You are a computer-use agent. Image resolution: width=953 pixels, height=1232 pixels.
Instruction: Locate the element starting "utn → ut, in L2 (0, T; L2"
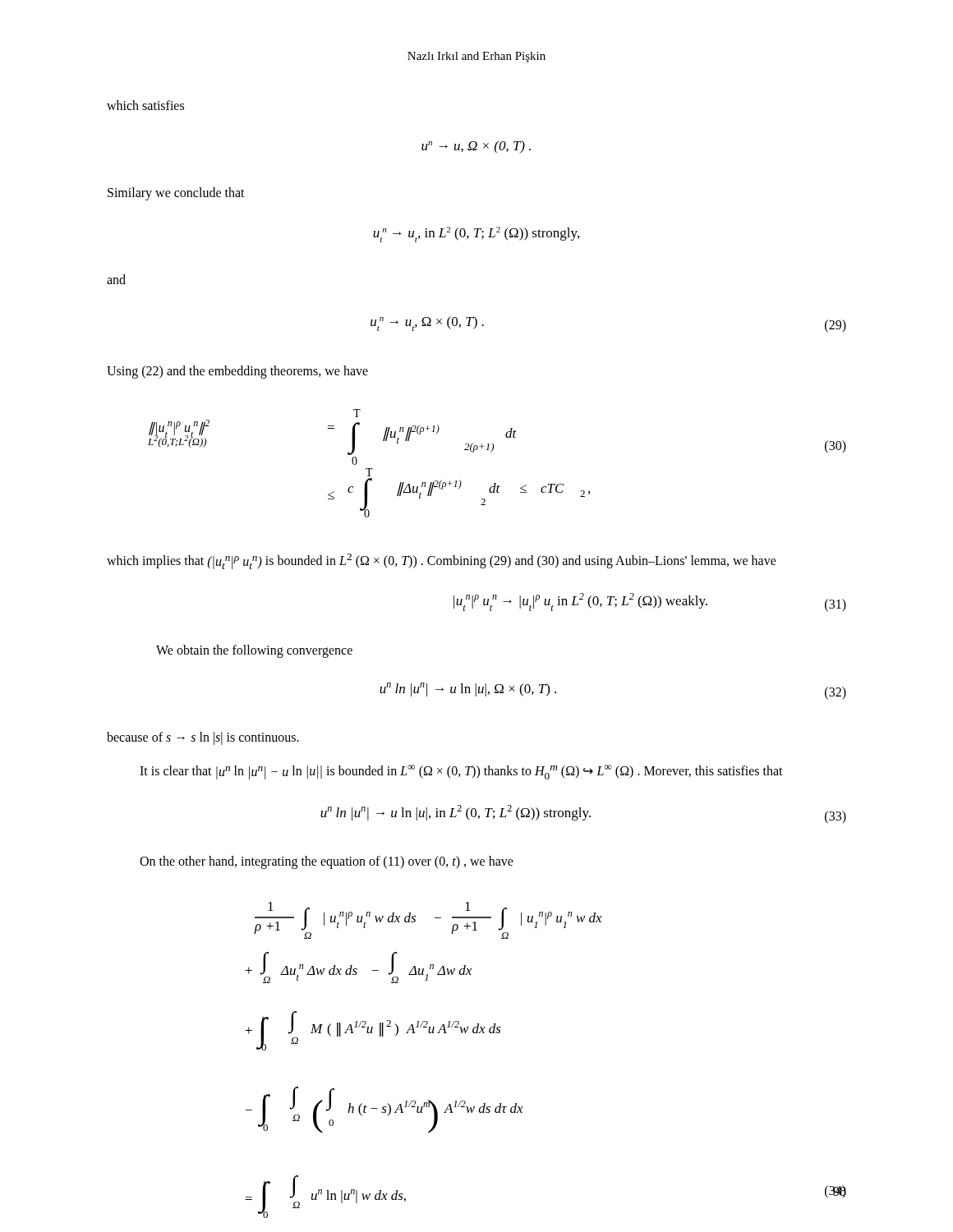tap(476, 232)
